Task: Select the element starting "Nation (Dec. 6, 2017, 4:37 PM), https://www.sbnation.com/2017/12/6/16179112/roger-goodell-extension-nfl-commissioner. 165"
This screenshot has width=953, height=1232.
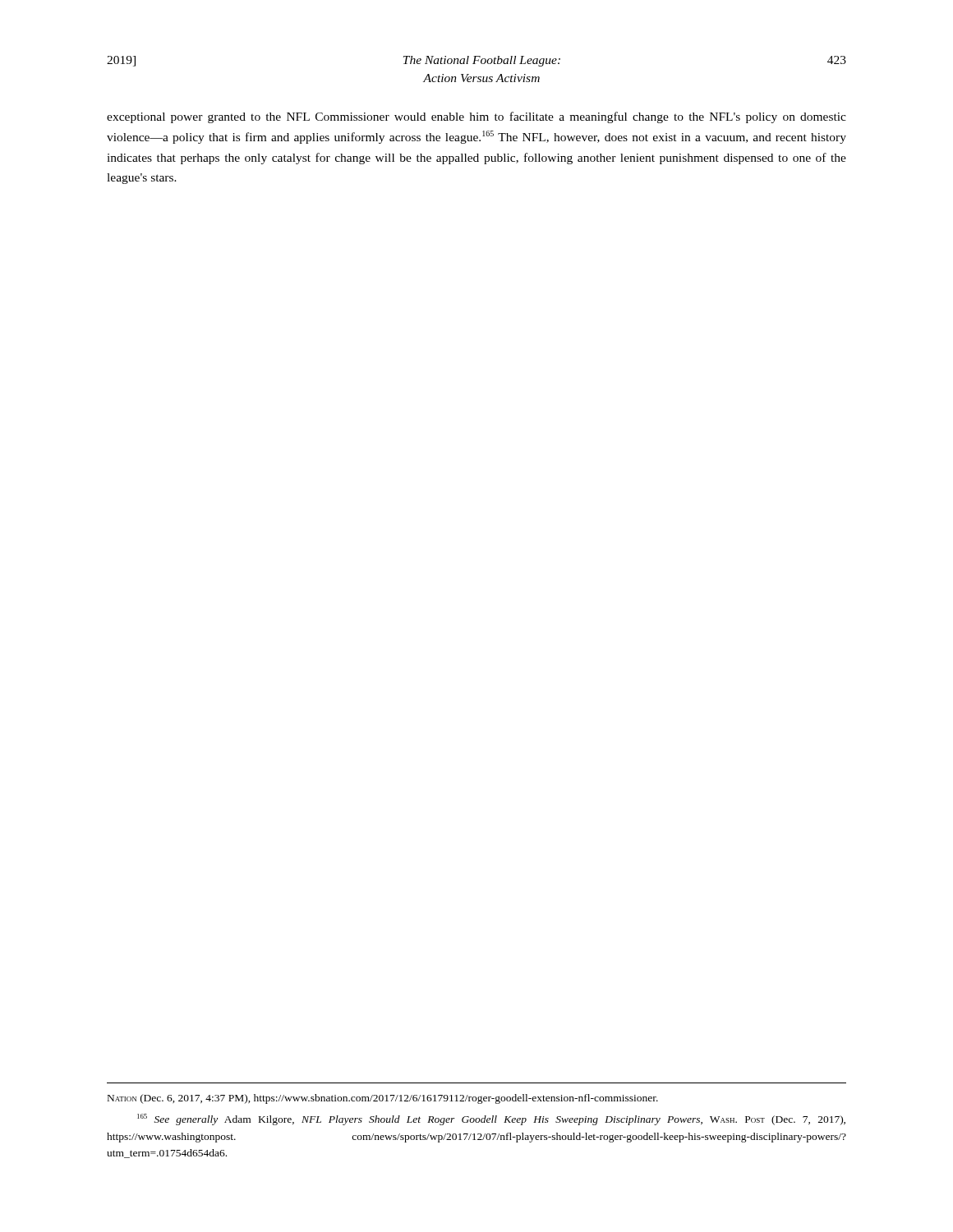Action: [x=476, y=1126]
